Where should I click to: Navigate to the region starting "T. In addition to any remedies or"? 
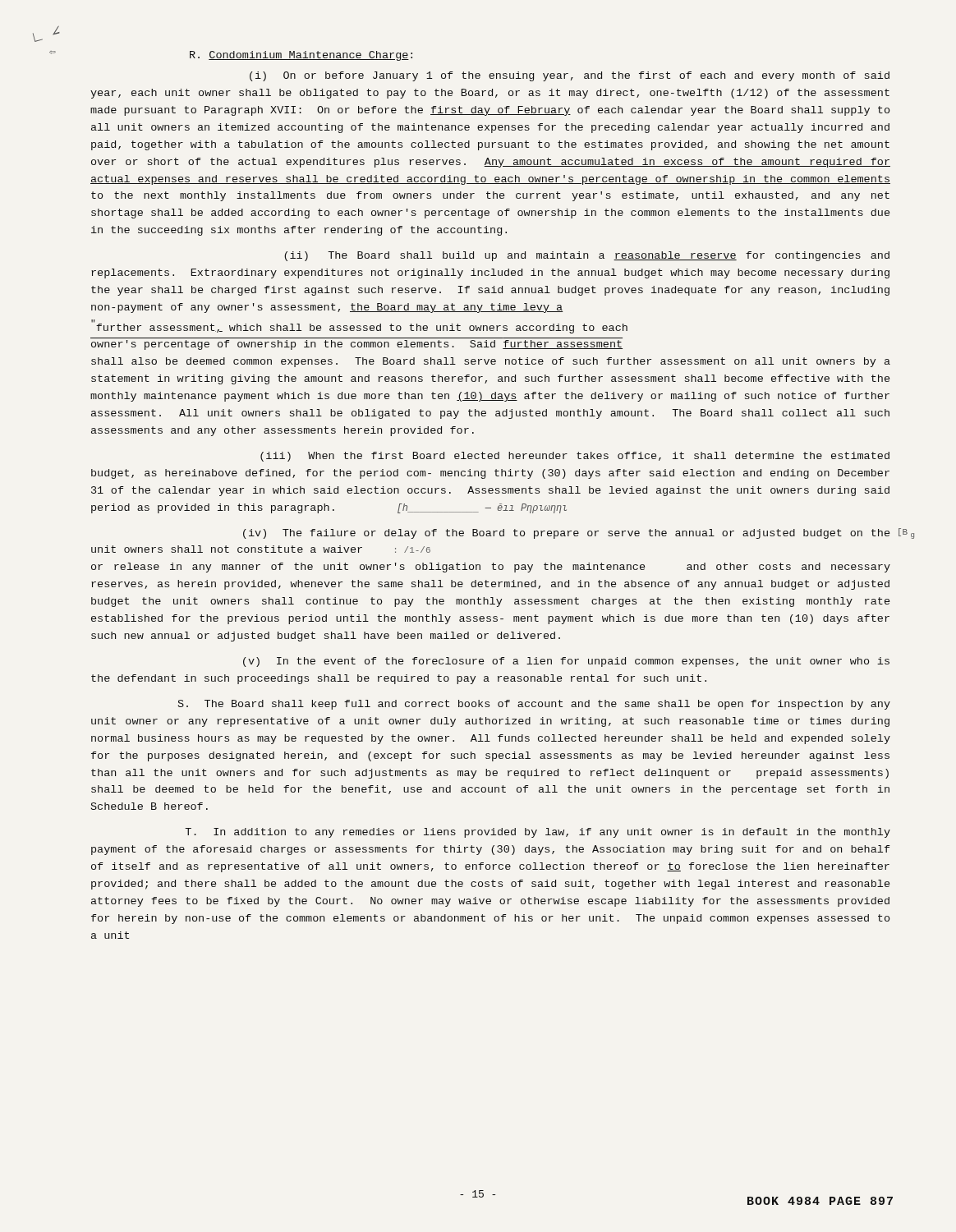pyautogui.click(x=490, y=884)
